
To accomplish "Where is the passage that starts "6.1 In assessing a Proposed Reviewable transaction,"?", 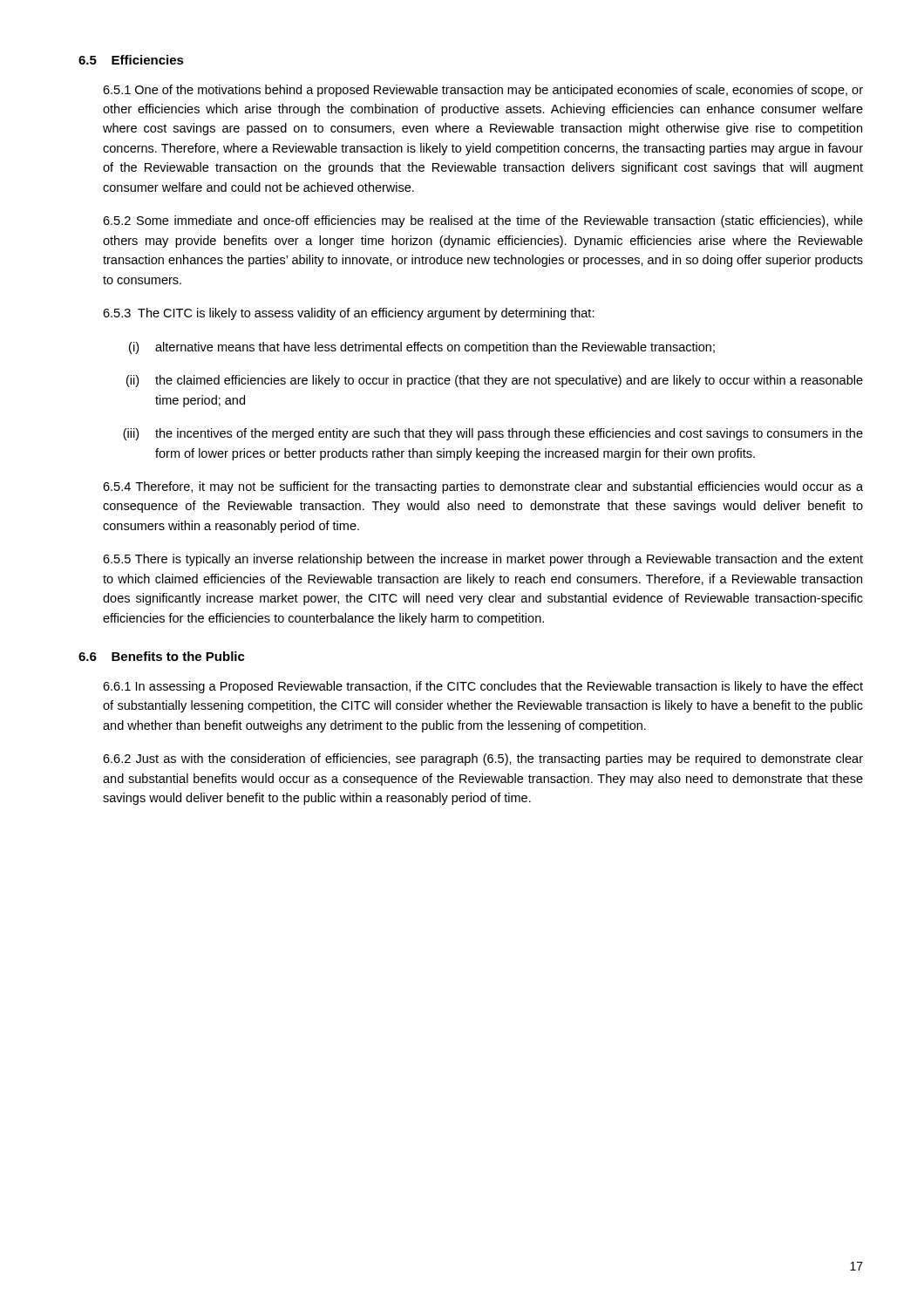I will click(x=483, y=706).
